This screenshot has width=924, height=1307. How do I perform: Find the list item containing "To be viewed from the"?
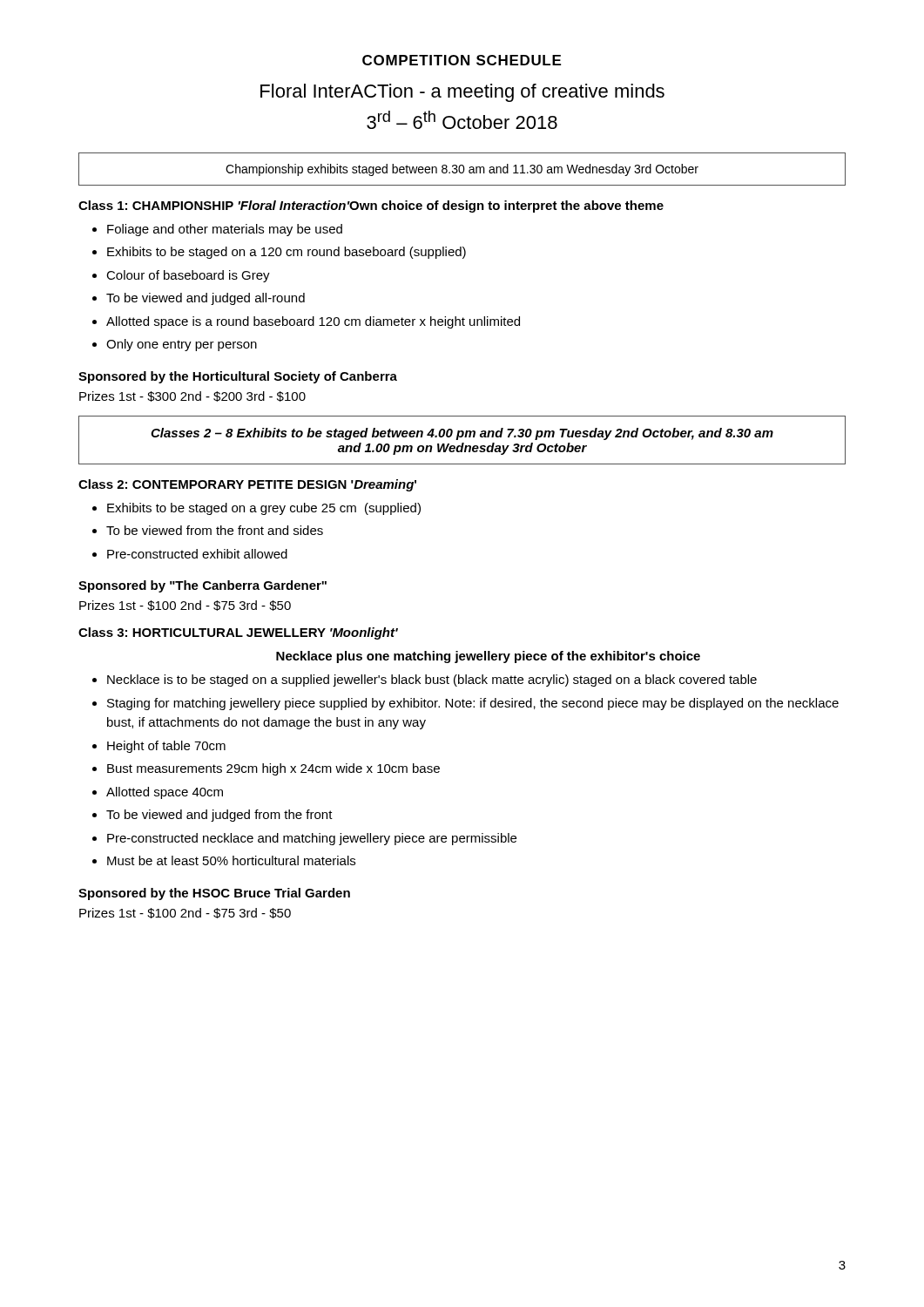point(215,531)
